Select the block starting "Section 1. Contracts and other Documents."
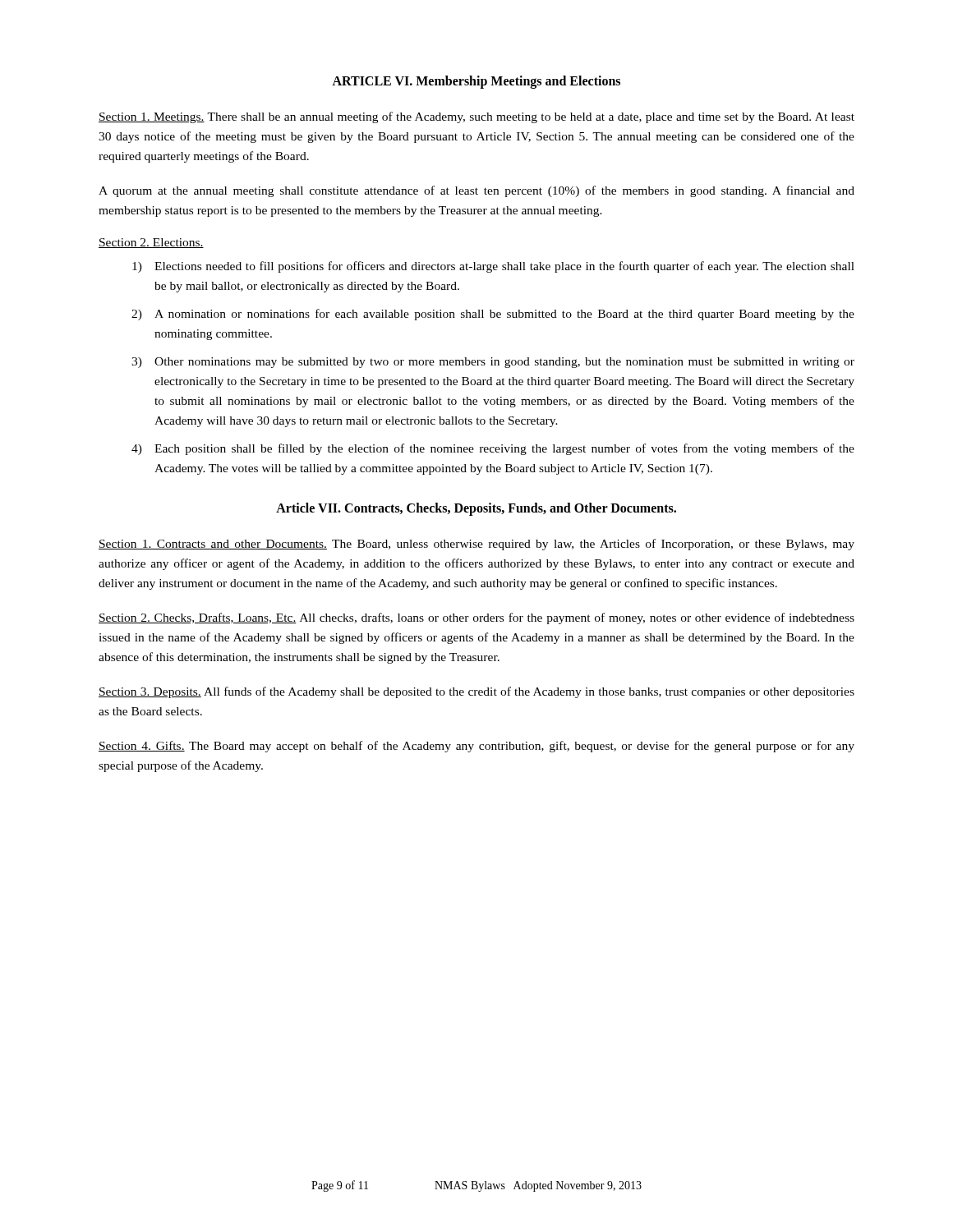 (x=476, y=563)
